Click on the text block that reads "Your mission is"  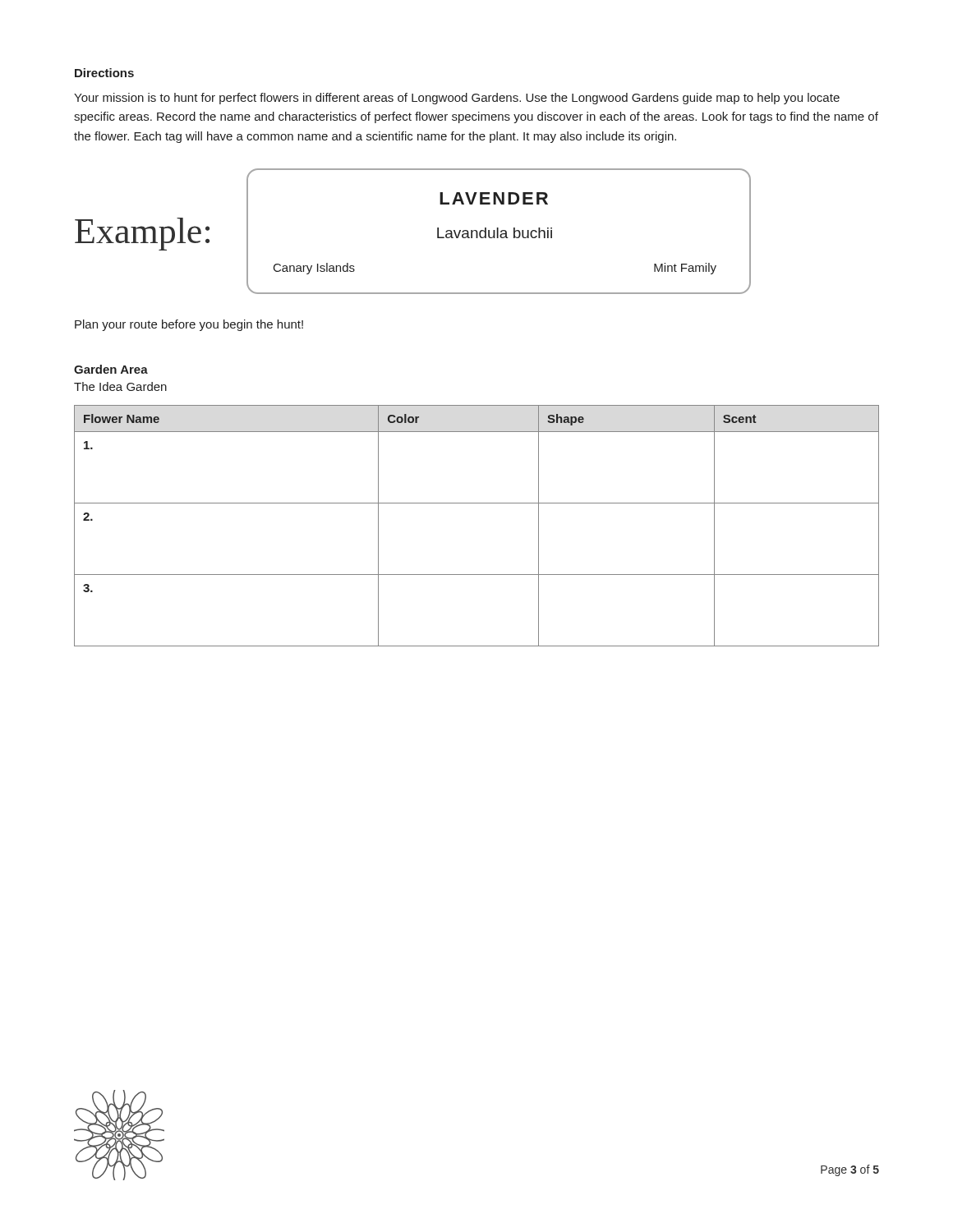coord(476,116)
